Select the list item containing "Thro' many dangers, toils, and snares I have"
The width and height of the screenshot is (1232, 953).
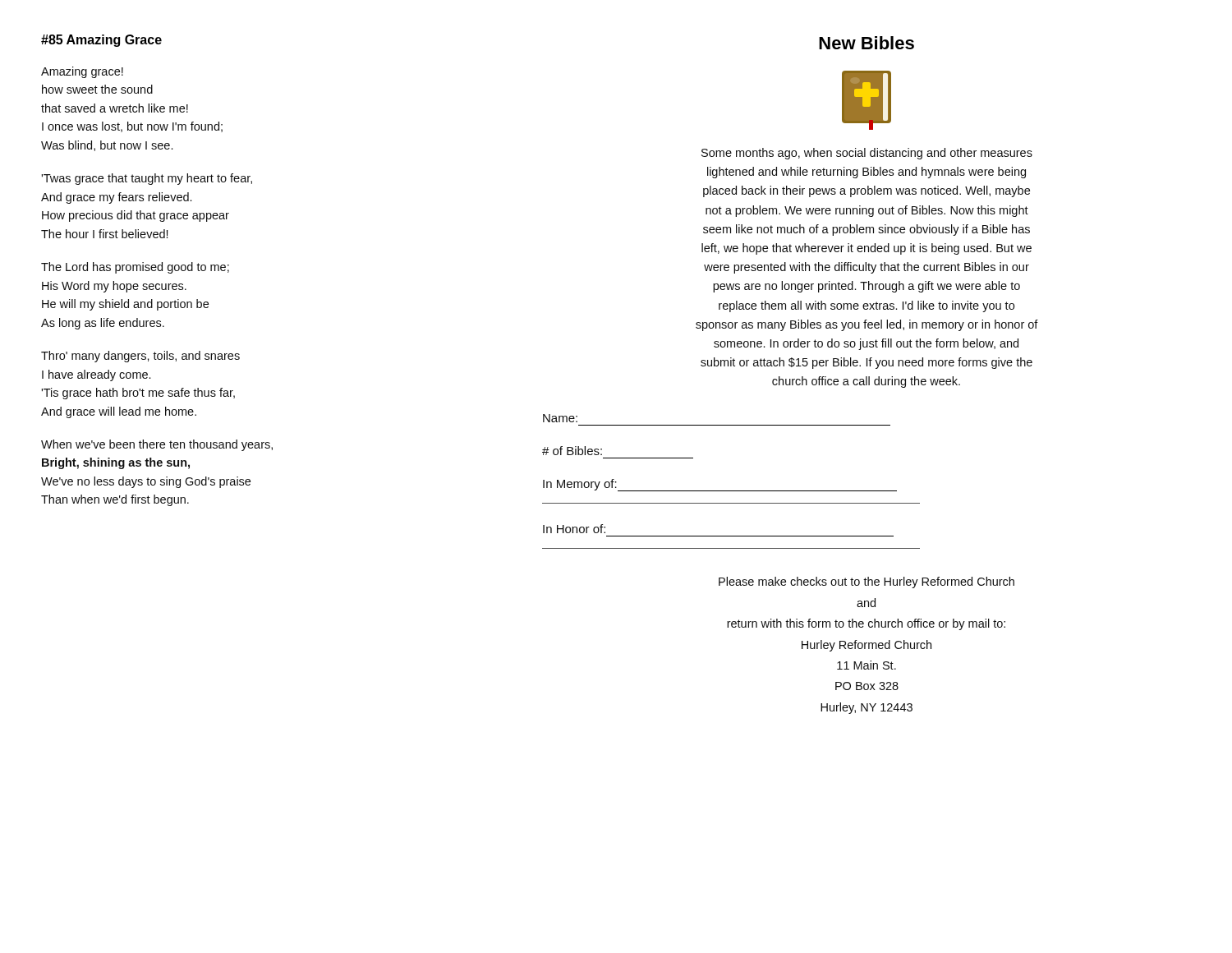pos(141,384)
